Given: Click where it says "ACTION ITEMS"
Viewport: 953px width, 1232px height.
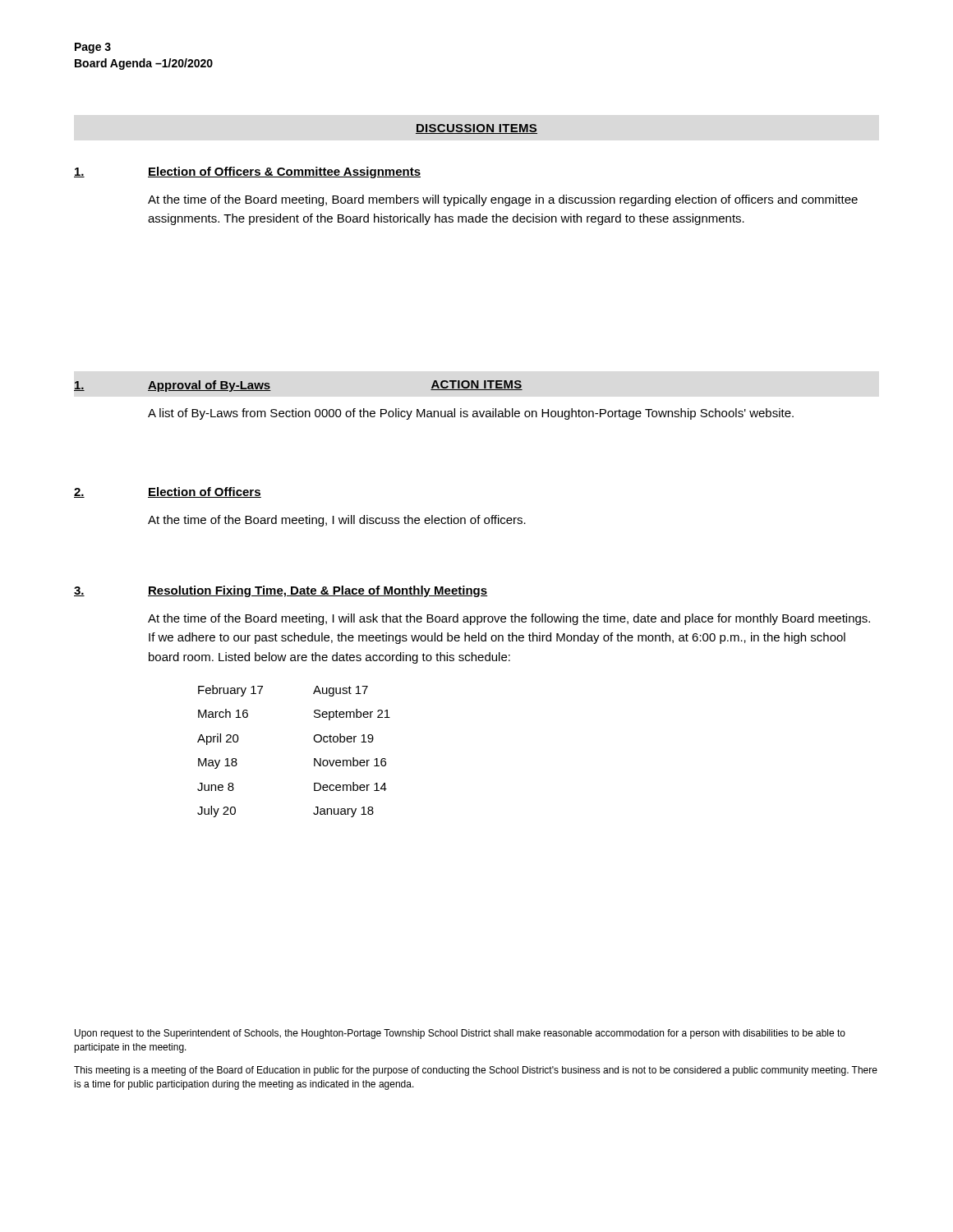Looking at the screenshot, I should [x=476, y=384].
